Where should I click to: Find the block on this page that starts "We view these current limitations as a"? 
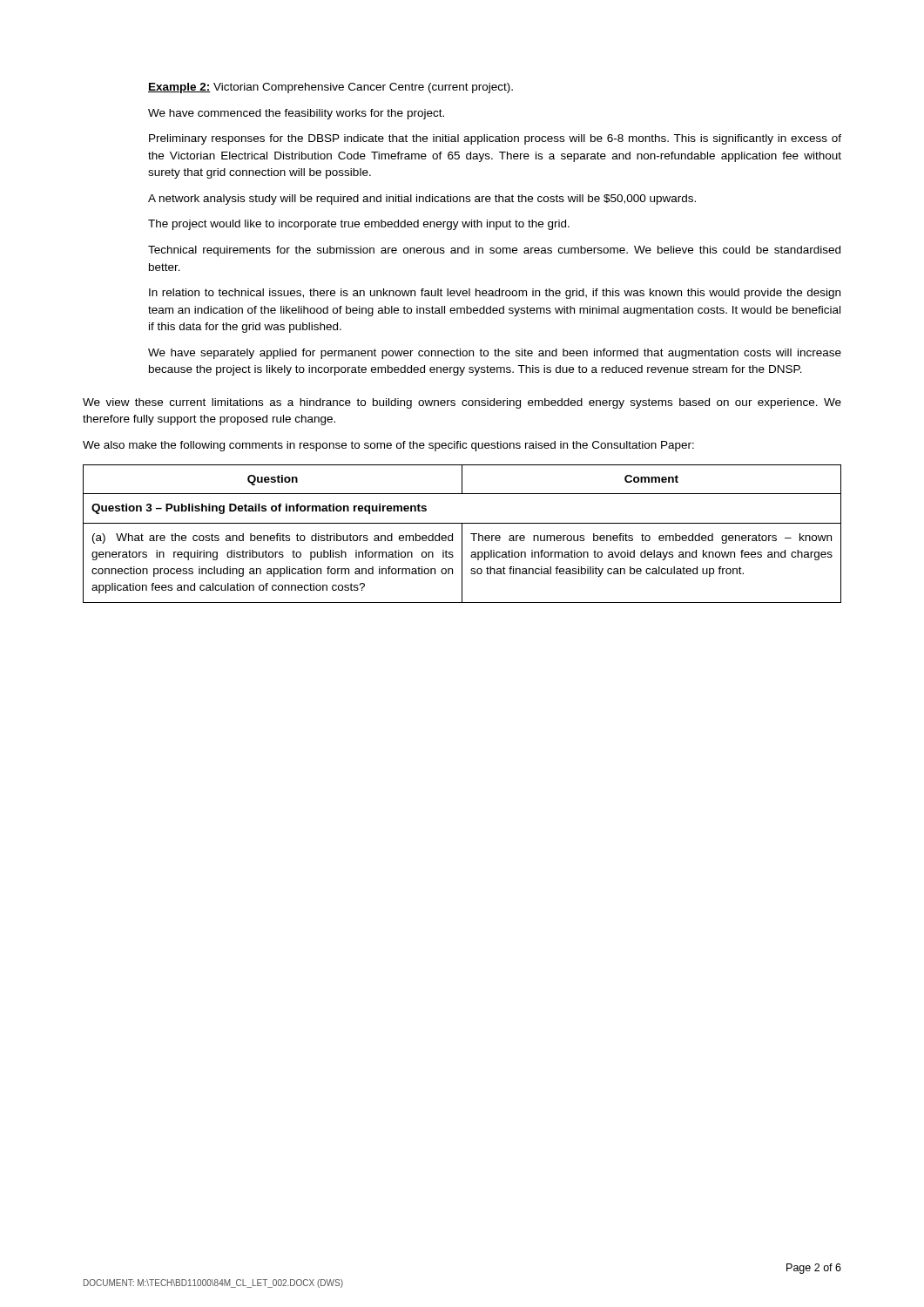point(462,411)
